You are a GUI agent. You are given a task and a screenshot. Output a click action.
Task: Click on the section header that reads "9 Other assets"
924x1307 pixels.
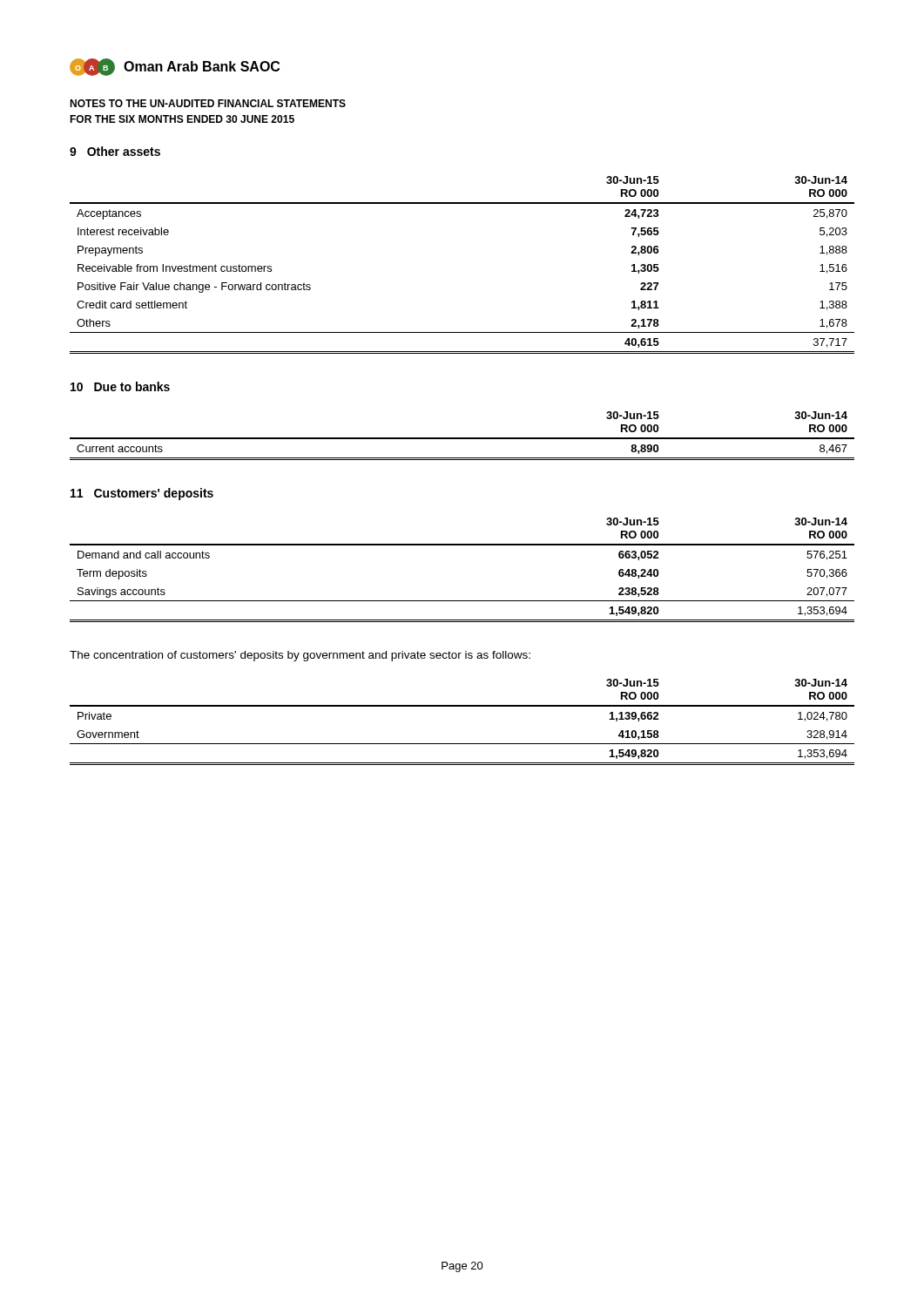click(115, 152)
